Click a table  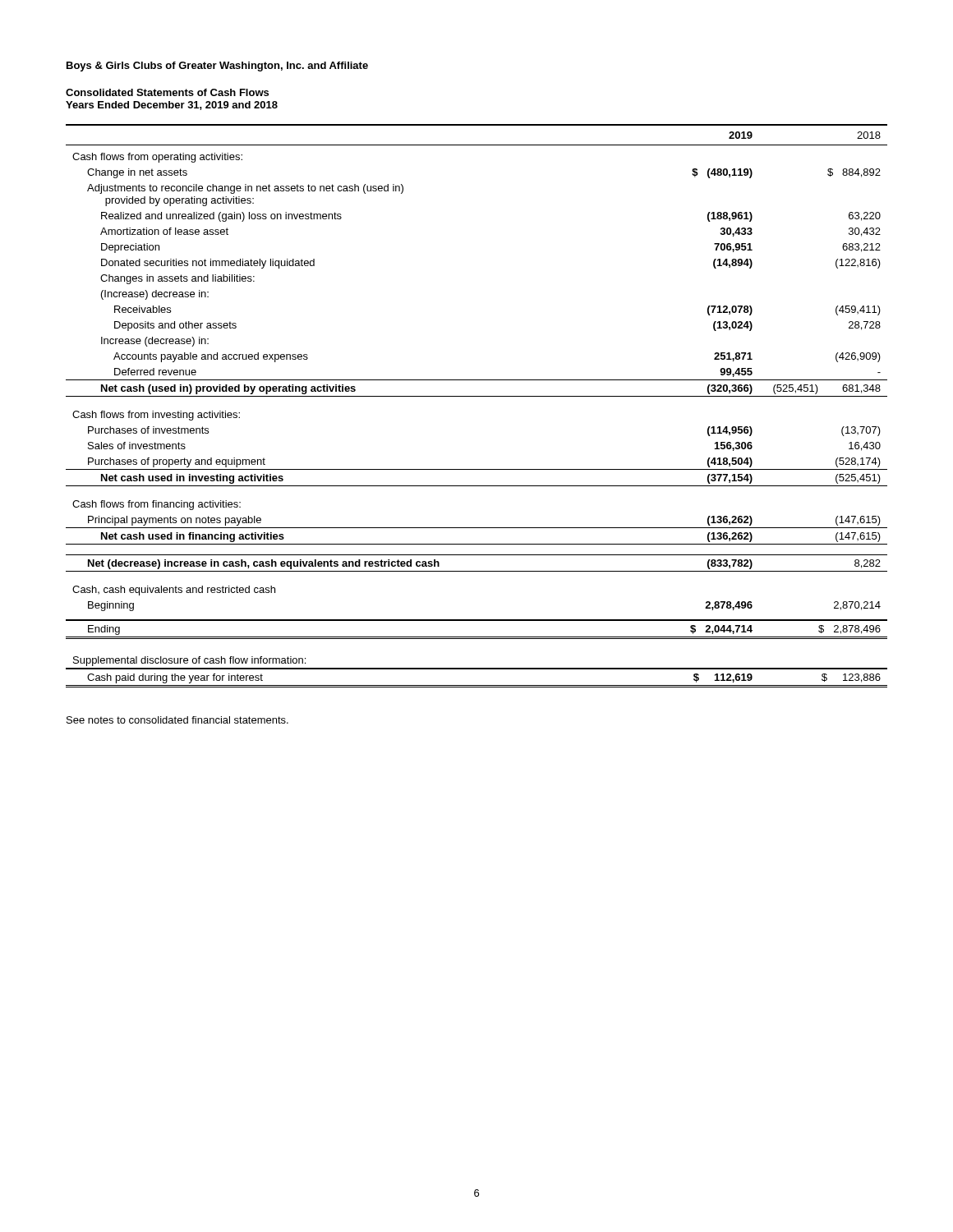tap(476, 406)
